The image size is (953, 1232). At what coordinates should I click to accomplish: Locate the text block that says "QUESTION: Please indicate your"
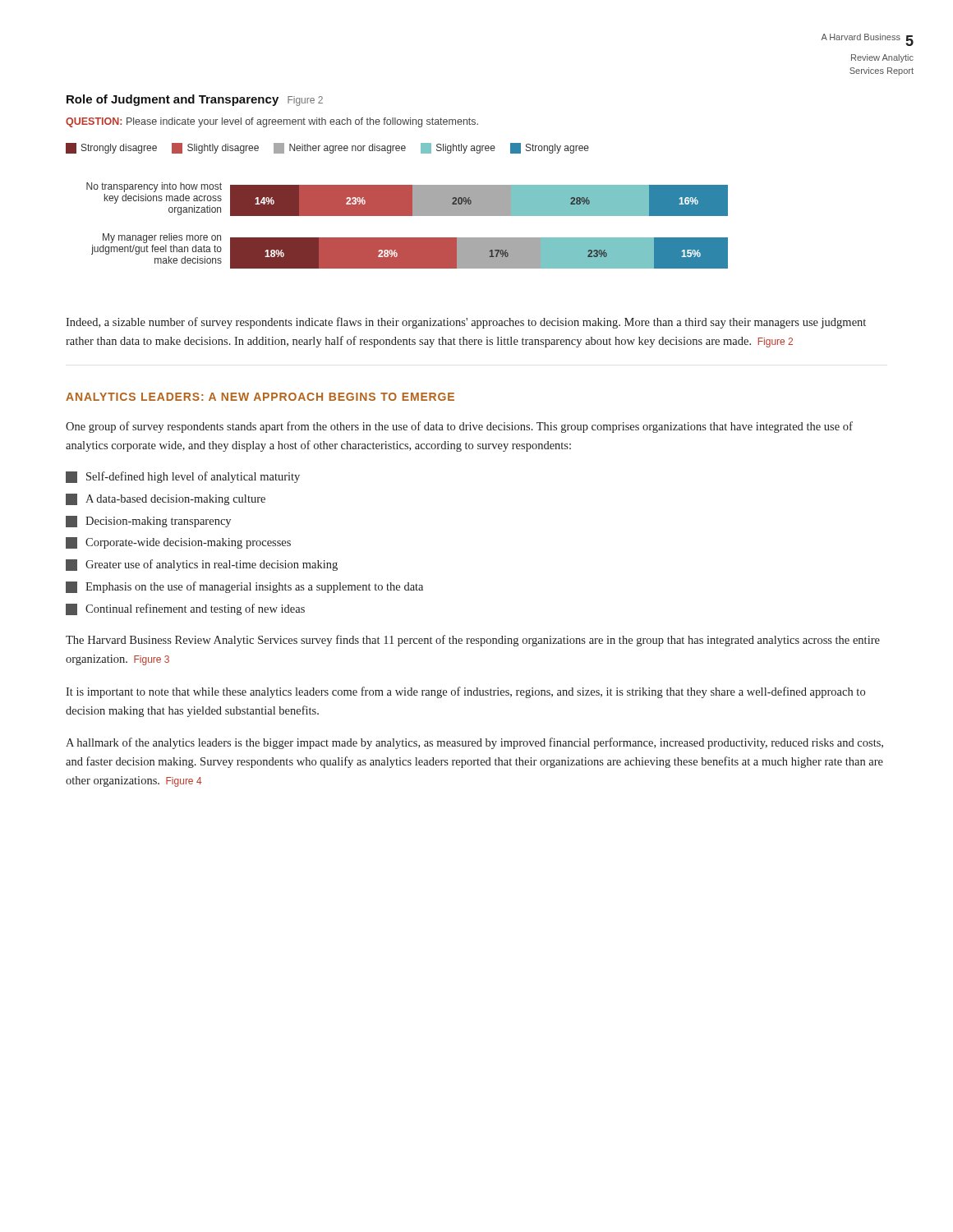(272, 121)
